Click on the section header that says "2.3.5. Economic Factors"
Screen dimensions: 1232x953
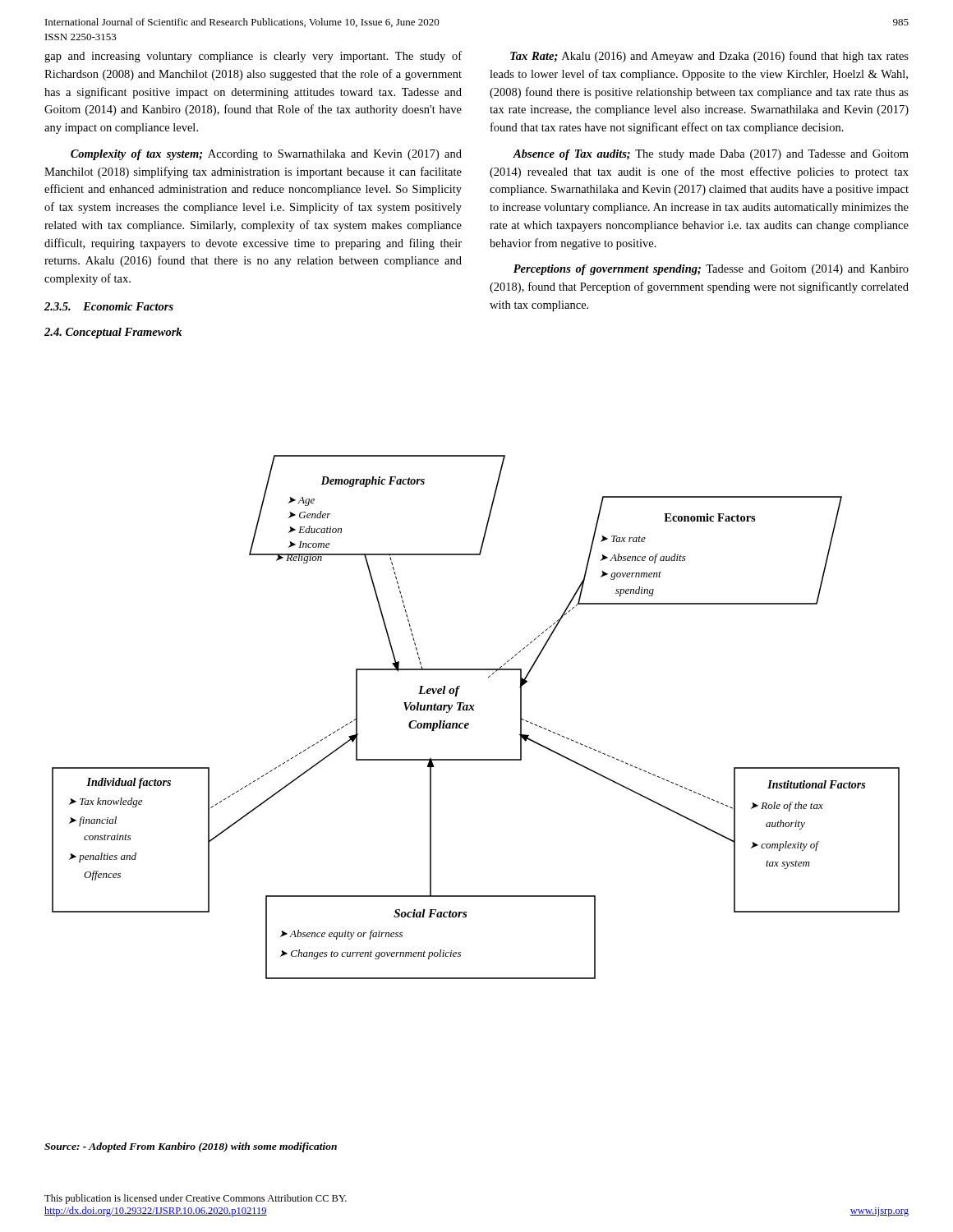109,306
